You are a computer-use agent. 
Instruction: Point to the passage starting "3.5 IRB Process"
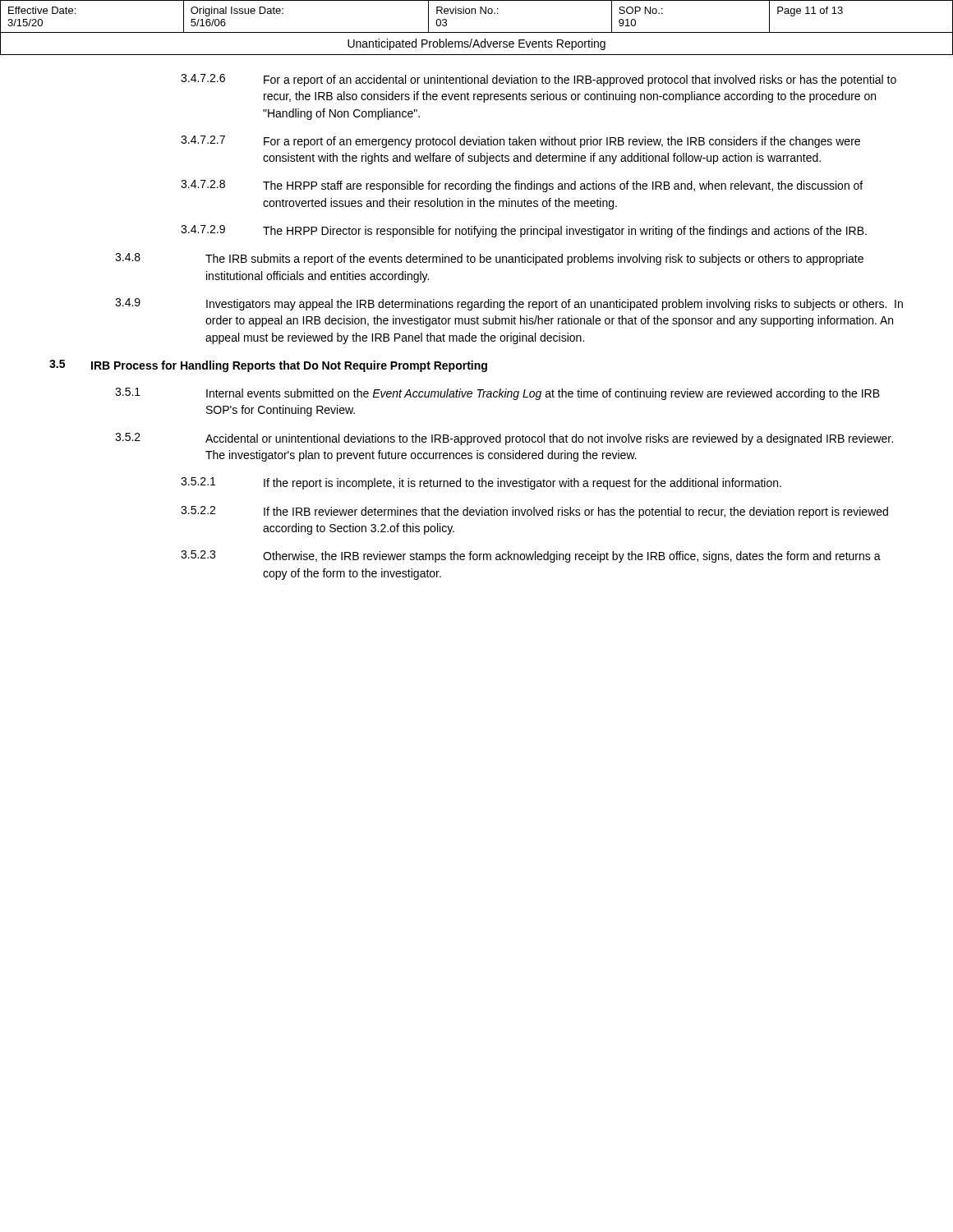tap(269, 365)
